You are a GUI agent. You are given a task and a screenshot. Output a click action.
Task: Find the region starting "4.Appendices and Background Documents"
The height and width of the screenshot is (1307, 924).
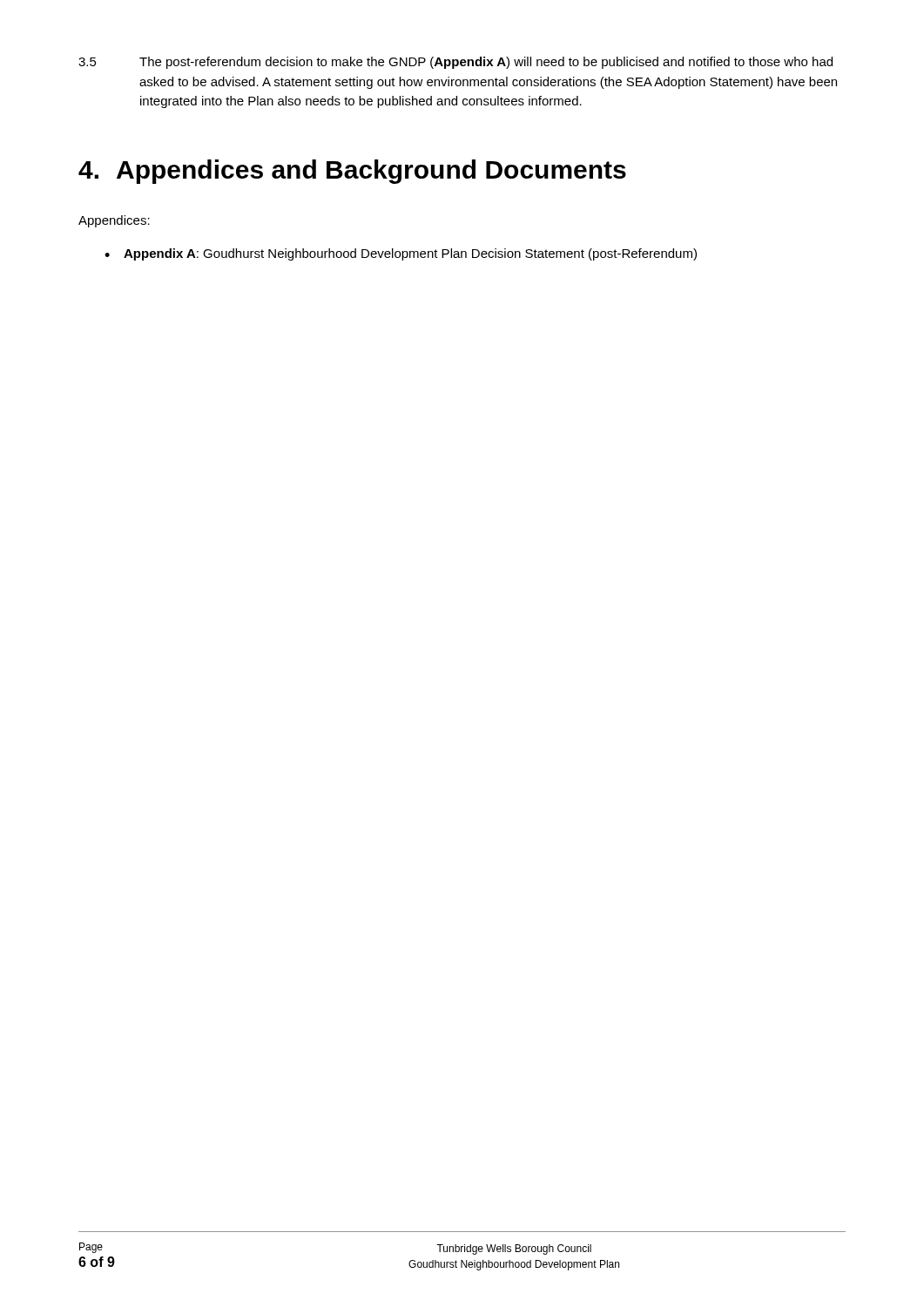coord(353,169)
